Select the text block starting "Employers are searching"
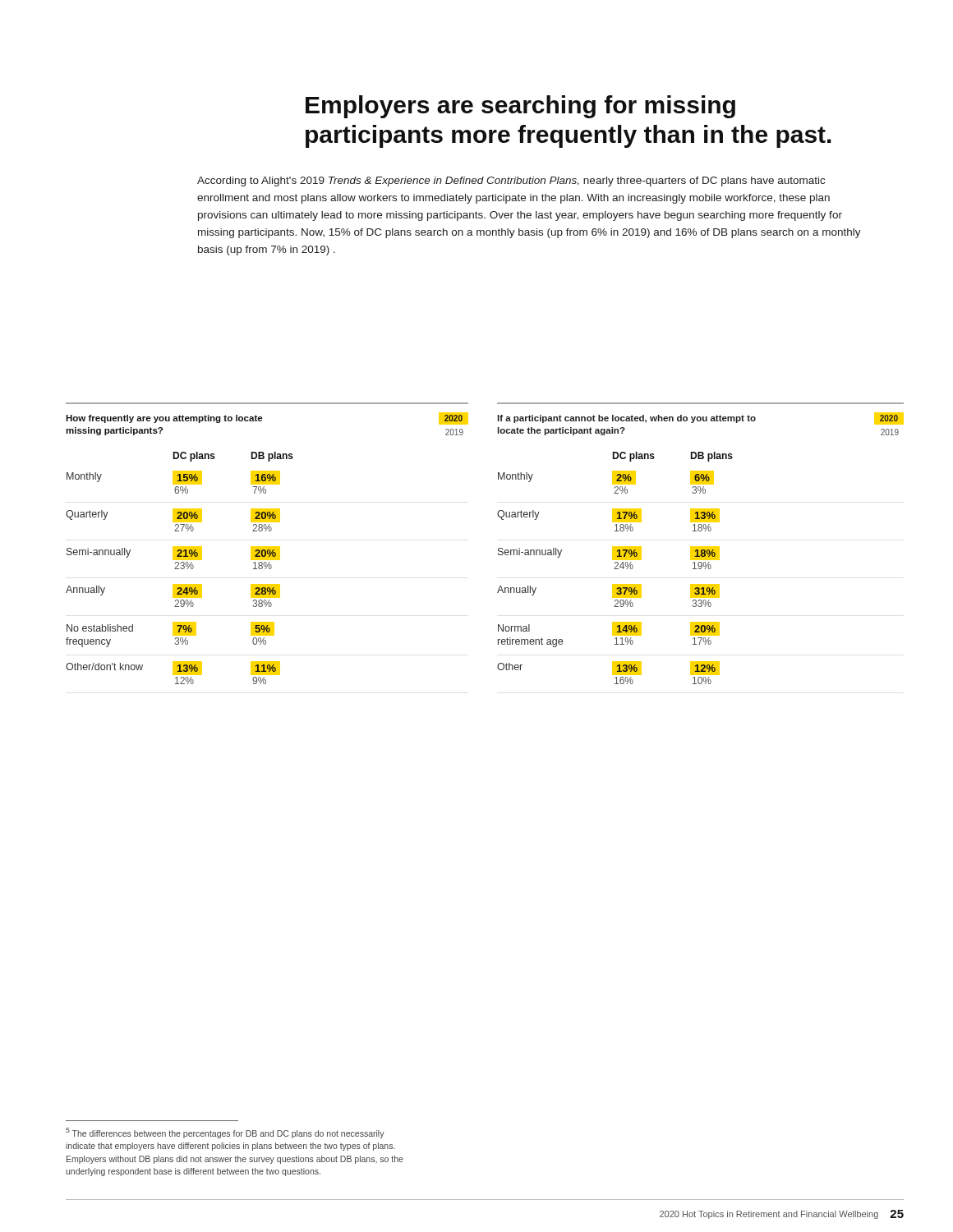 (x=542, y=120)
